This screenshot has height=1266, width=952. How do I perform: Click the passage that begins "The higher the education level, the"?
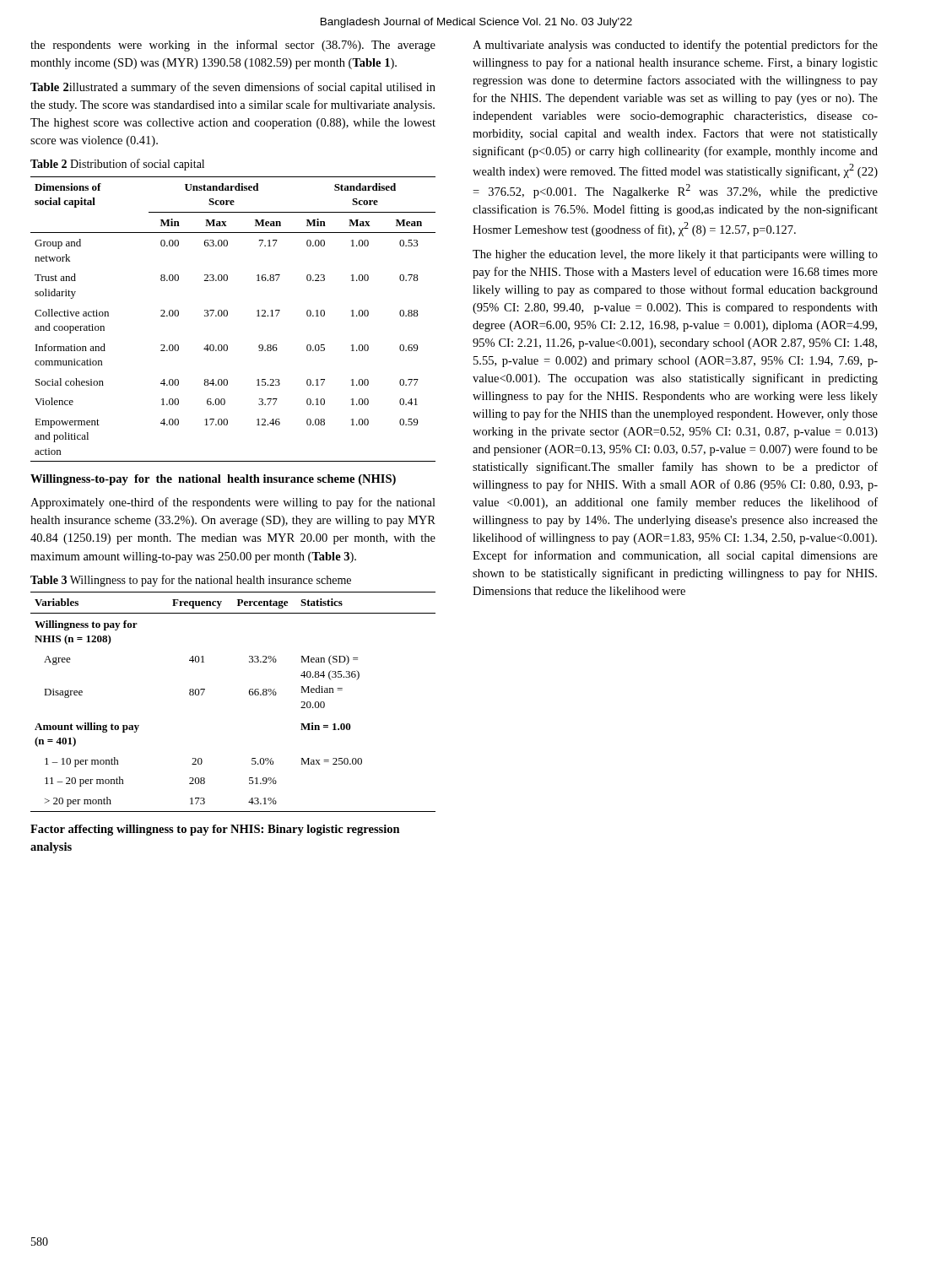pos(675,423)
